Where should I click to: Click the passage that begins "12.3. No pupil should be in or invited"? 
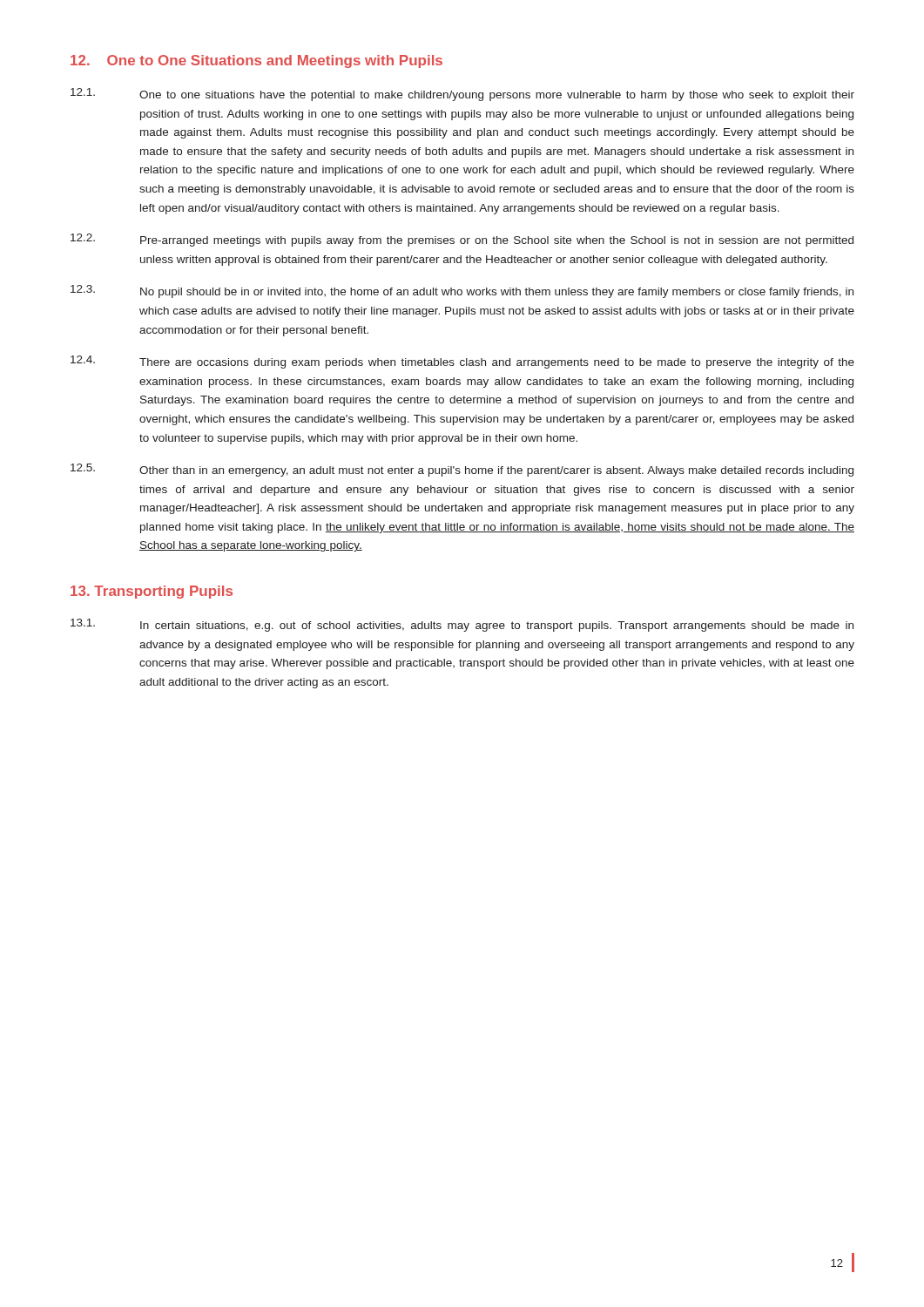pos(462,311)
